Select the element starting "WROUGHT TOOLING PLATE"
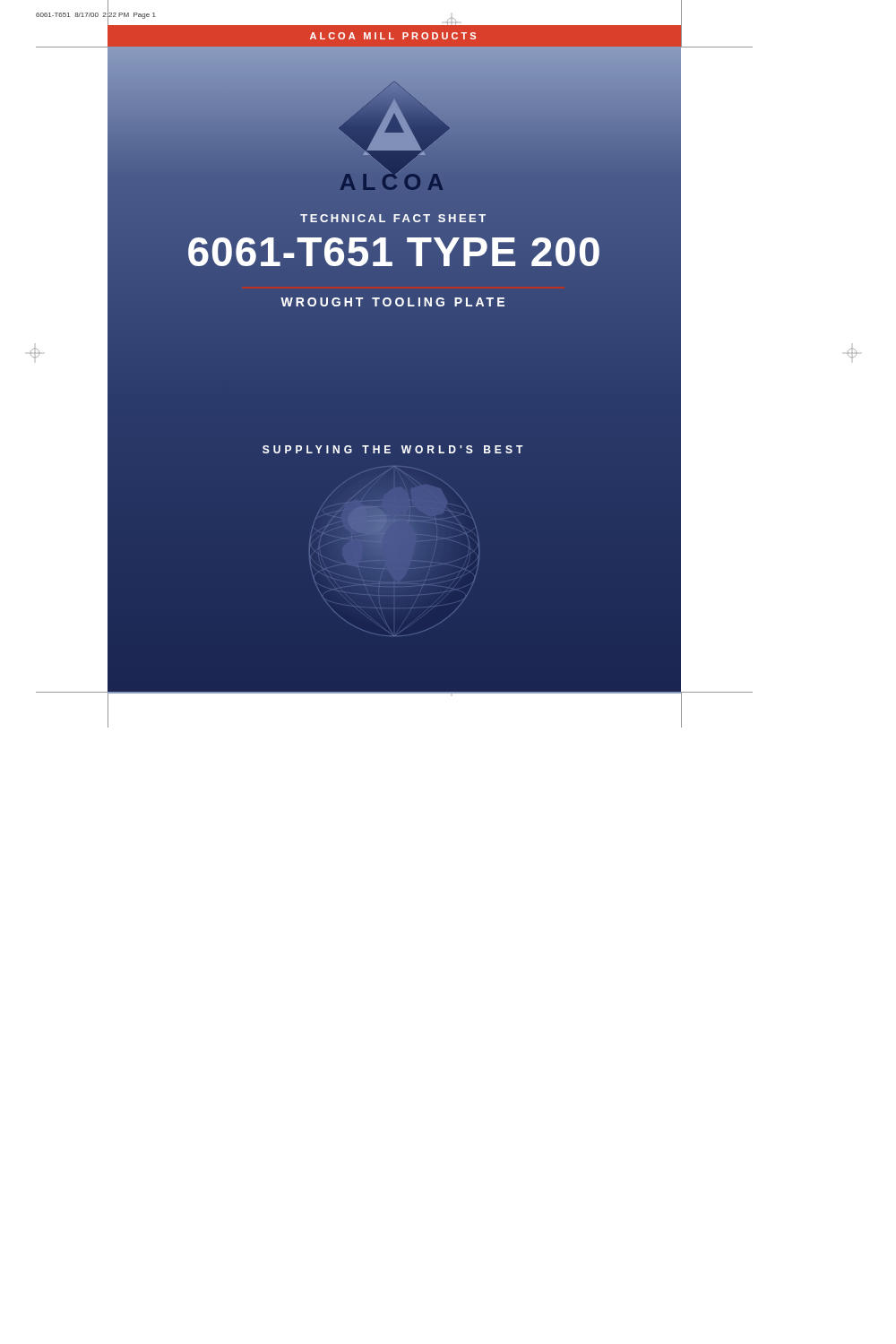Screen dimensions: 1344x896 (394, 302)
